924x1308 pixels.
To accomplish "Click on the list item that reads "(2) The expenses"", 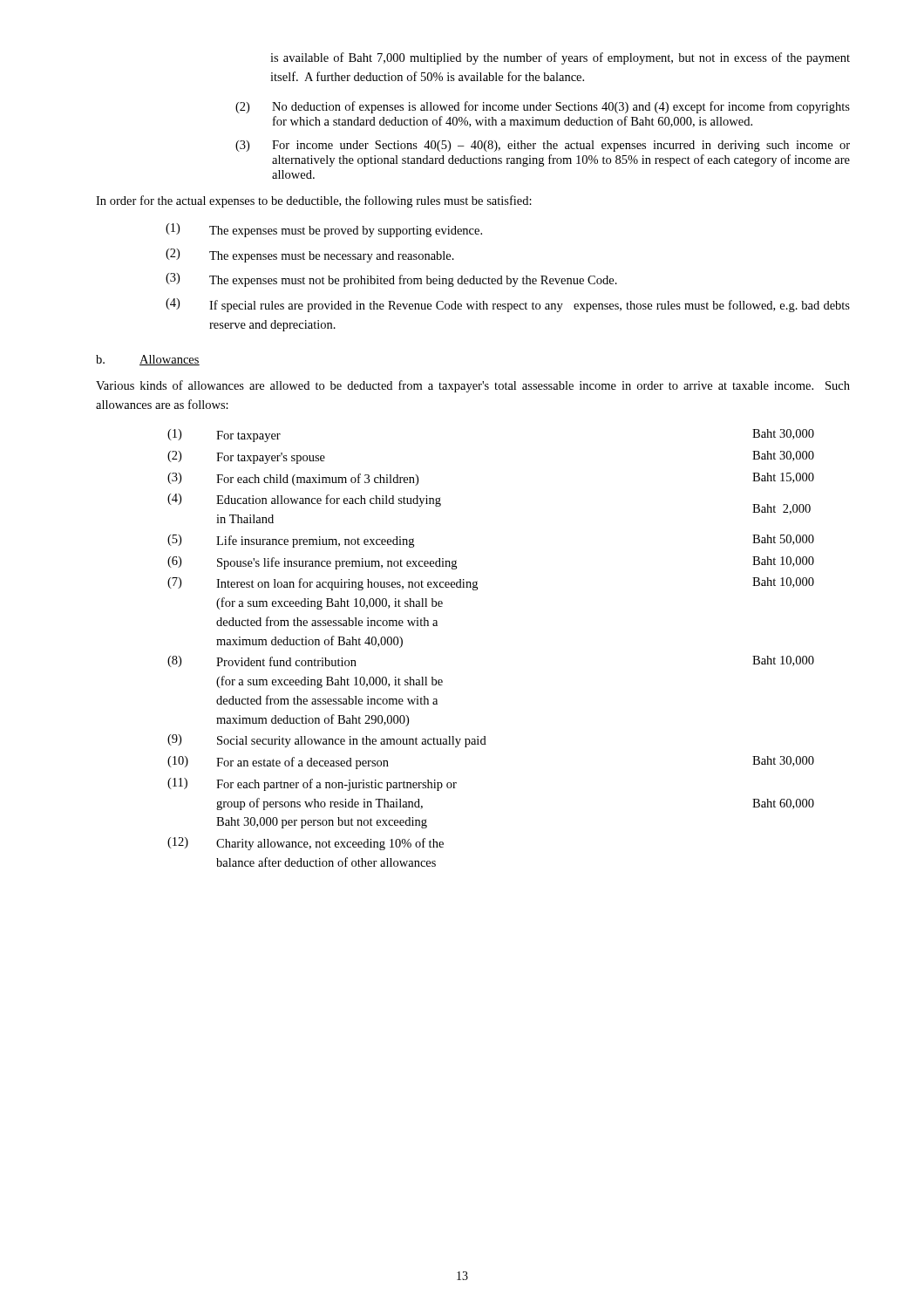I will [310, 255].
